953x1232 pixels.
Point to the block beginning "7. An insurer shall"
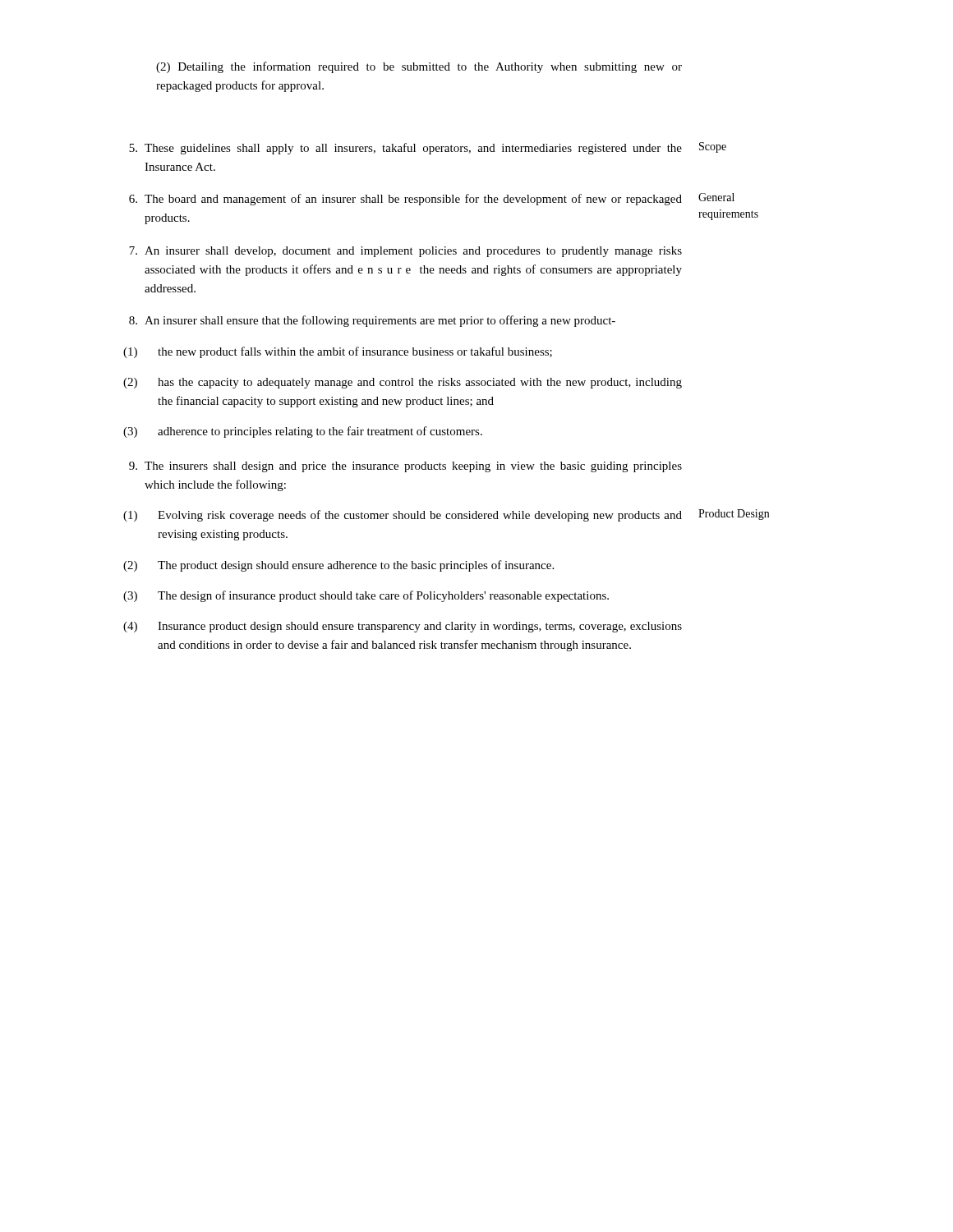pos(394,270)
